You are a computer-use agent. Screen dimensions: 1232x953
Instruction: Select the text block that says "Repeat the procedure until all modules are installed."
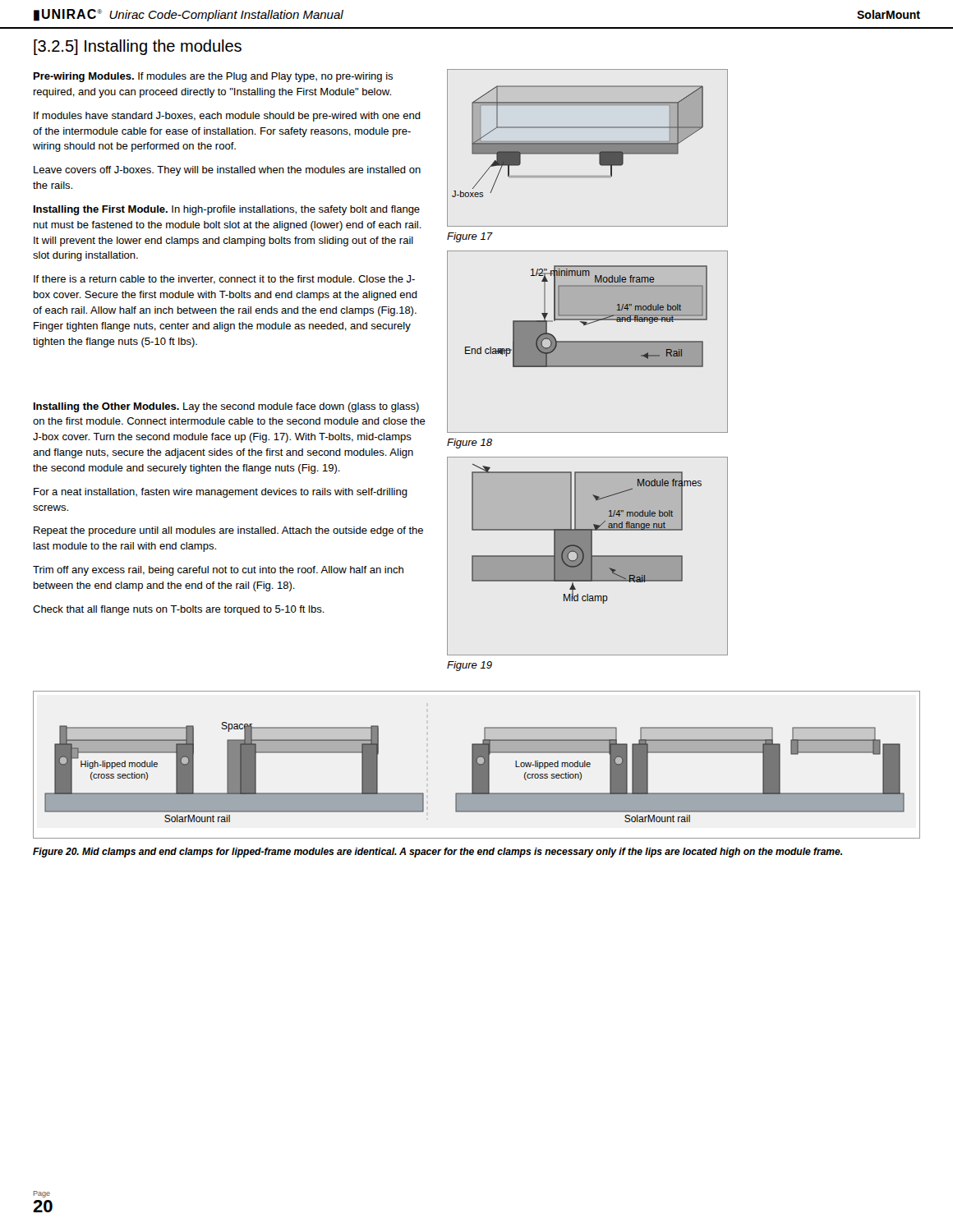tap(228, 538)
